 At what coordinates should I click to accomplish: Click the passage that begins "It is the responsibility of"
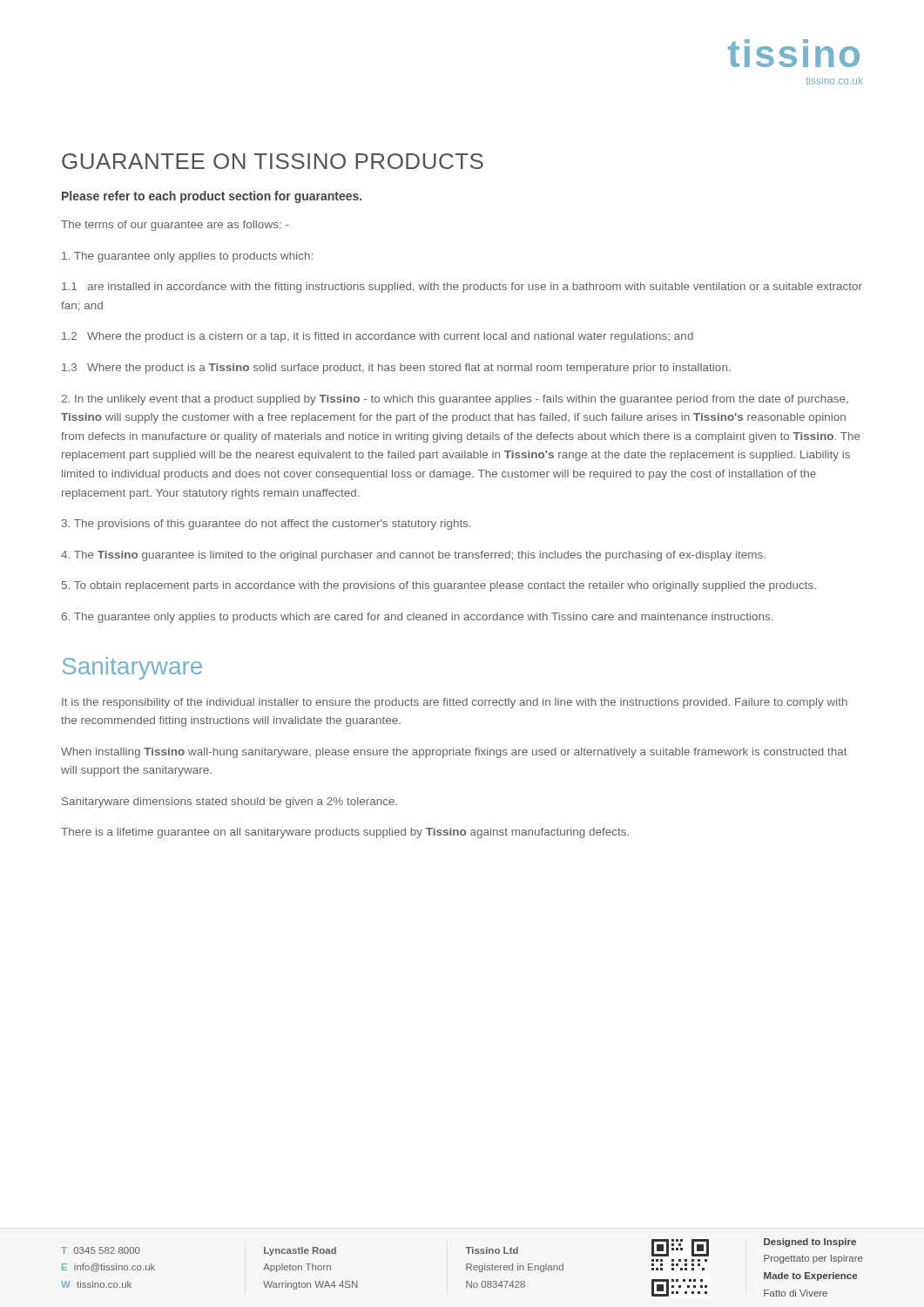pos(454,711)
